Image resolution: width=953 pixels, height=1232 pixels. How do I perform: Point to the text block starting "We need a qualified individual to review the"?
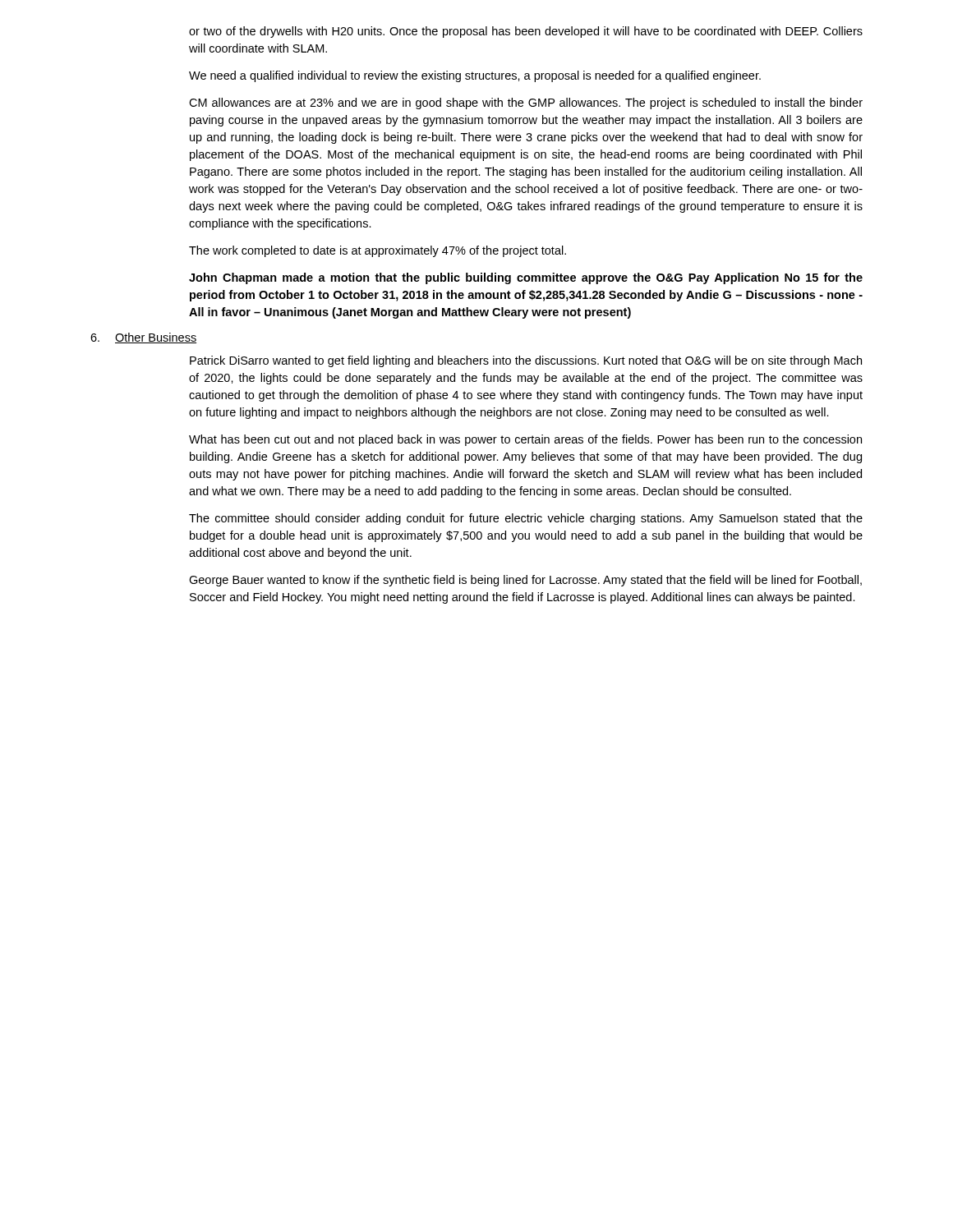click(526, 76)
